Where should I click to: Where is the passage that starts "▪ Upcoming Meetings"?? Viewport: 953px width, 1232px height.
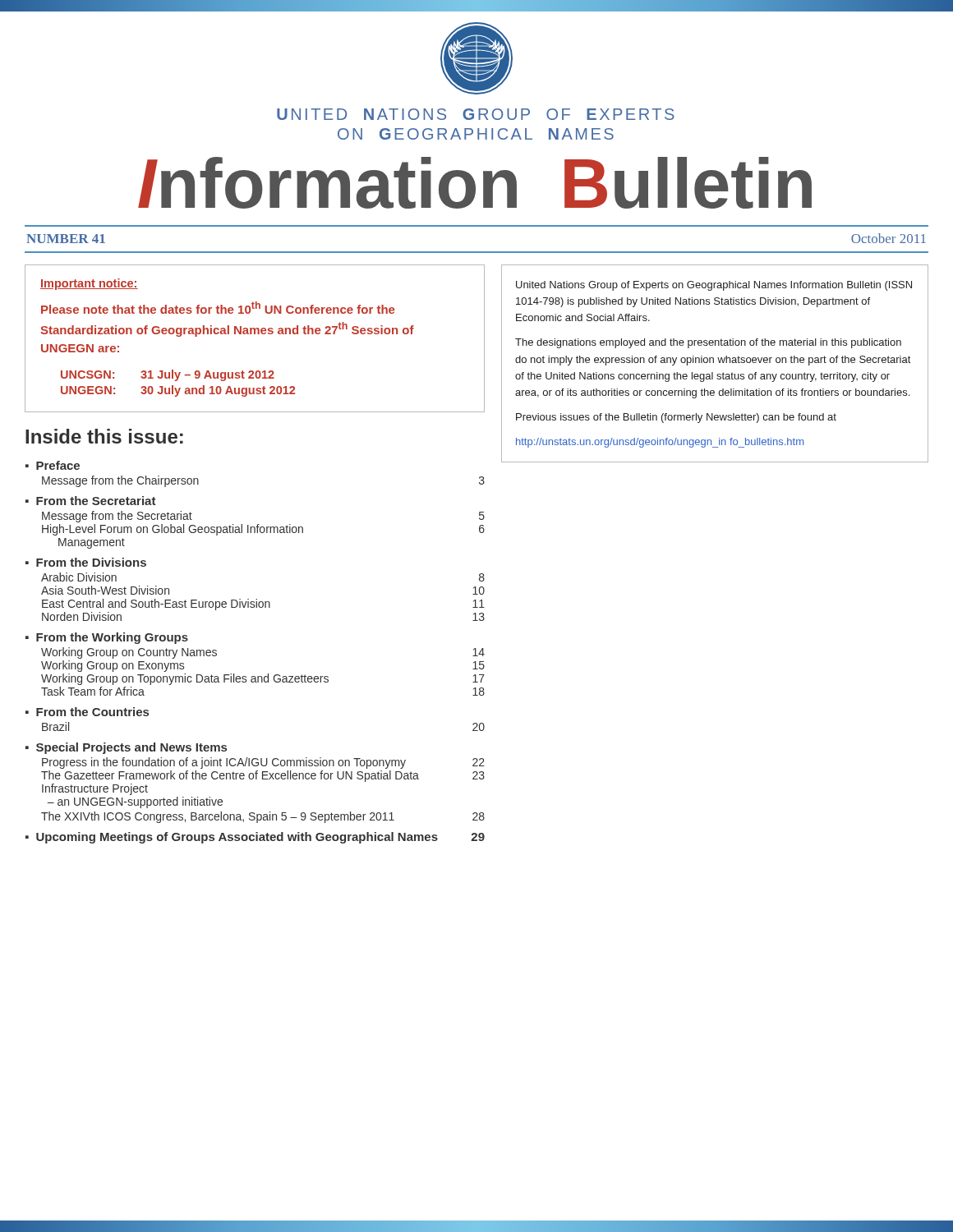click(255, 837)
